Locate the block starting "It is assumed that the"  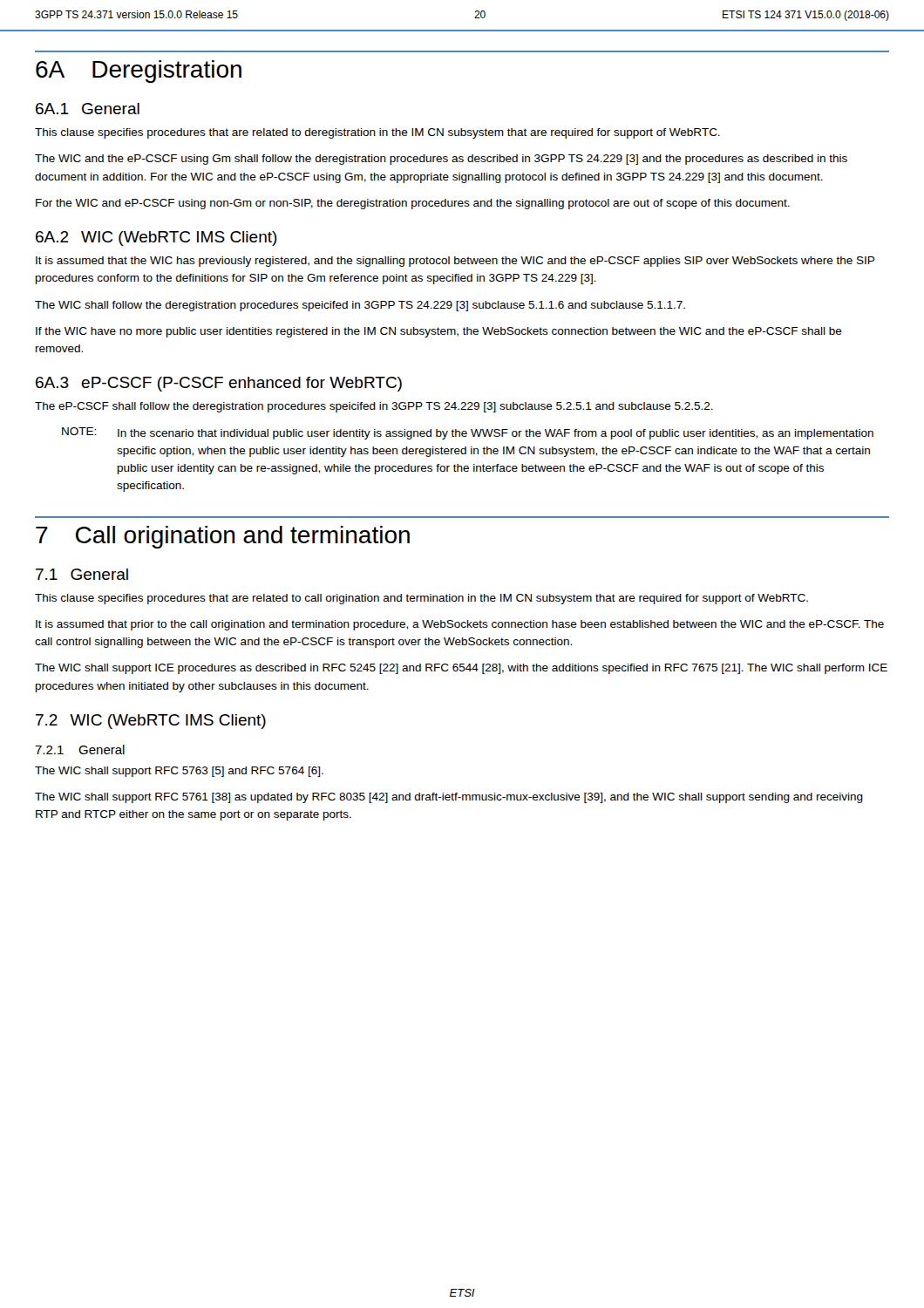tap(462, 270)
